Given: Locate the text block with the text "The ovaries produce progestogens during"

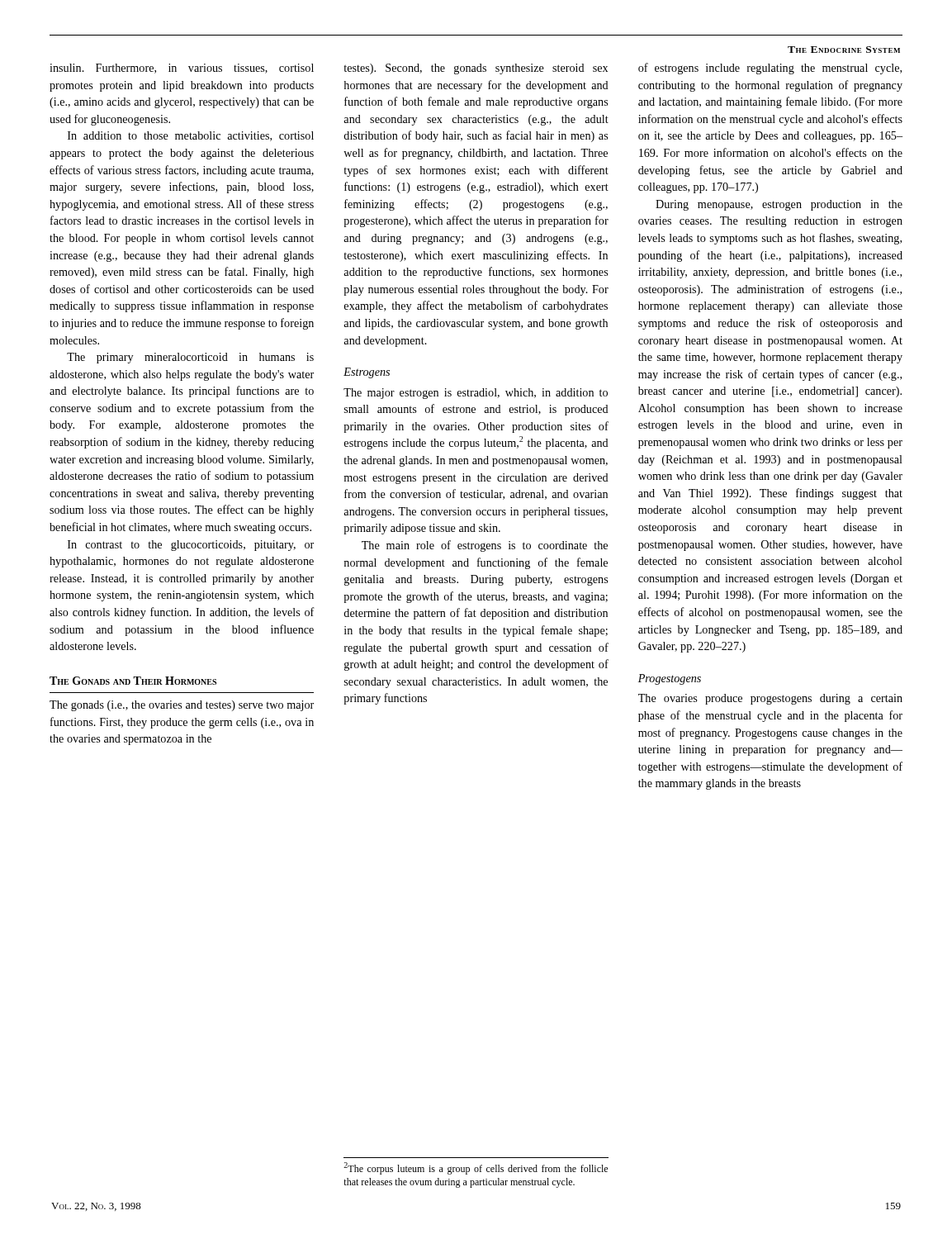Looking at the screenshot, I should 770,741.
